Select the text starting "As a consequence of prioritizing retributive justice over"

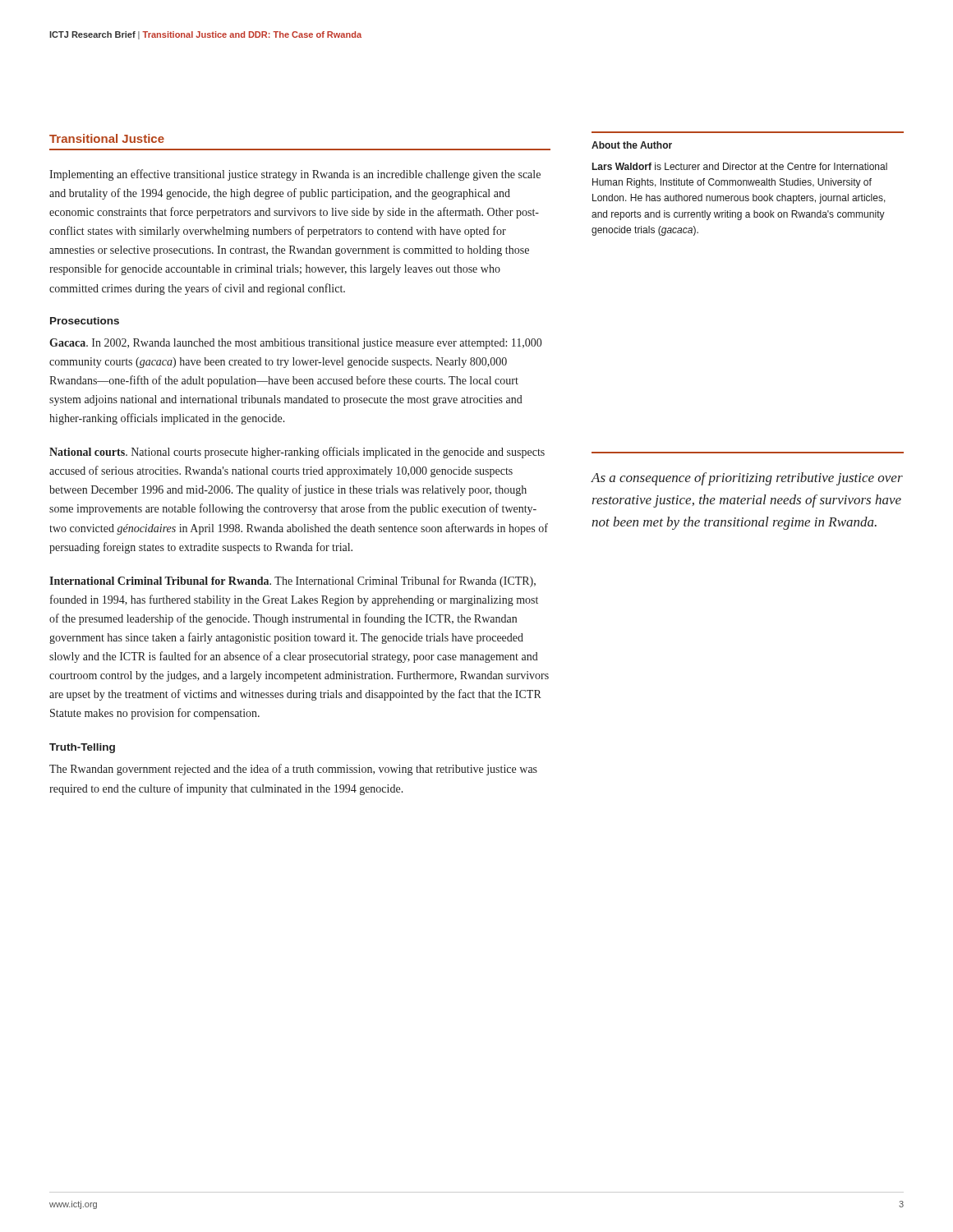(x=747, y=500)
